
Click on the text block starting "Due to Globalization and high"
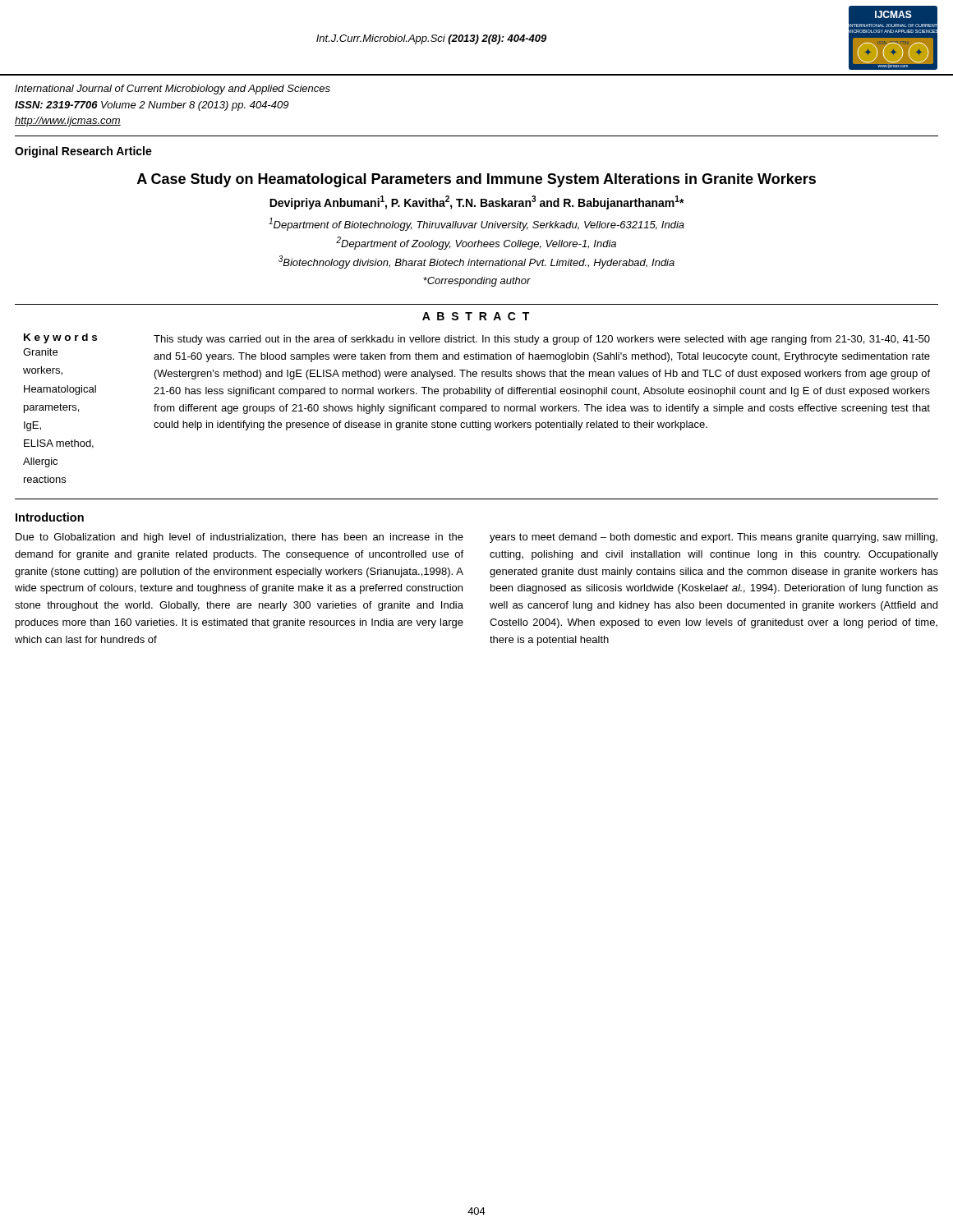pyautogui.click(x=239, y=588)
